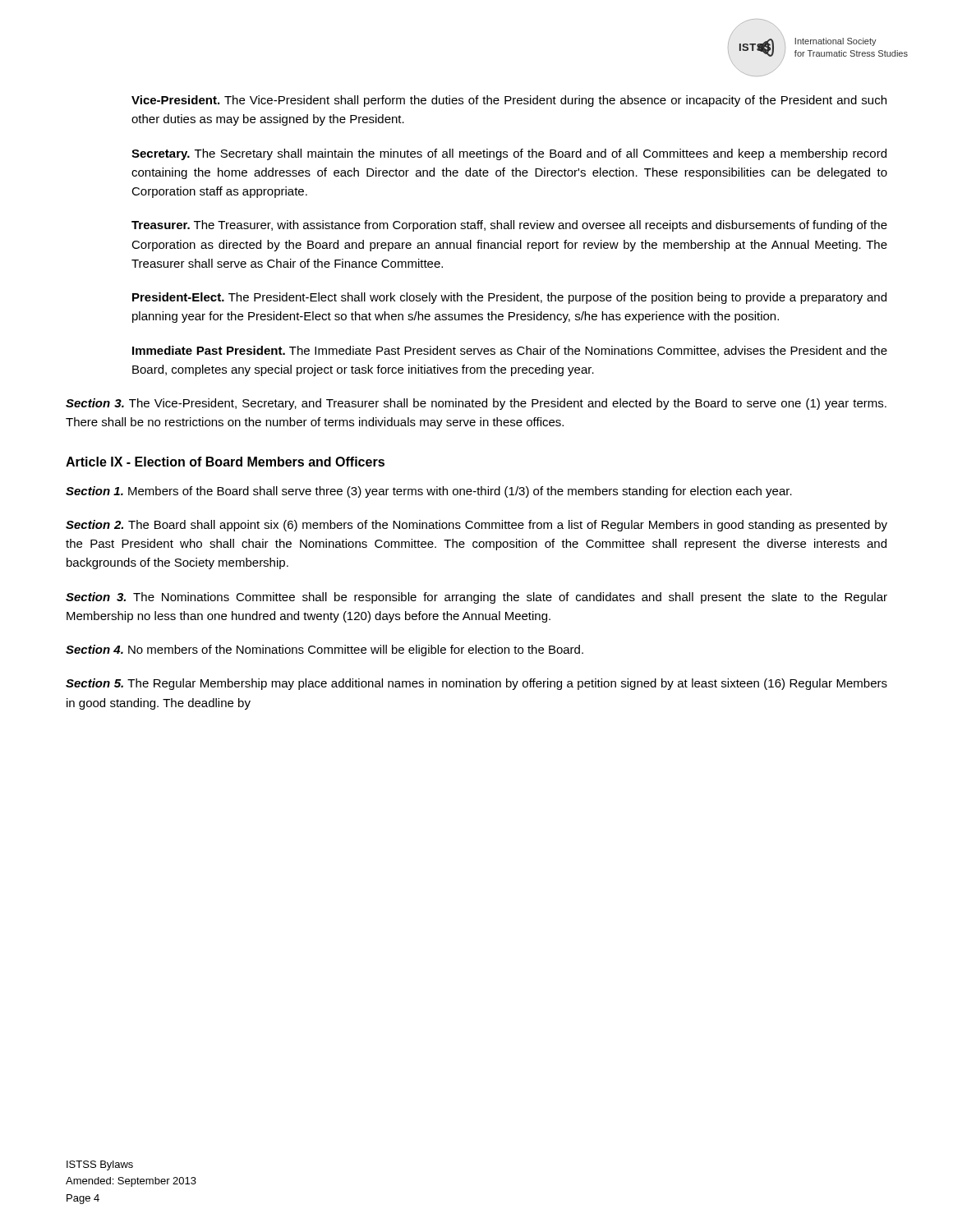Point to the block beginning "Section 4. No members"
This screenshot has height=1232, width=953.
pyautogui.click(x=325, y=649)
